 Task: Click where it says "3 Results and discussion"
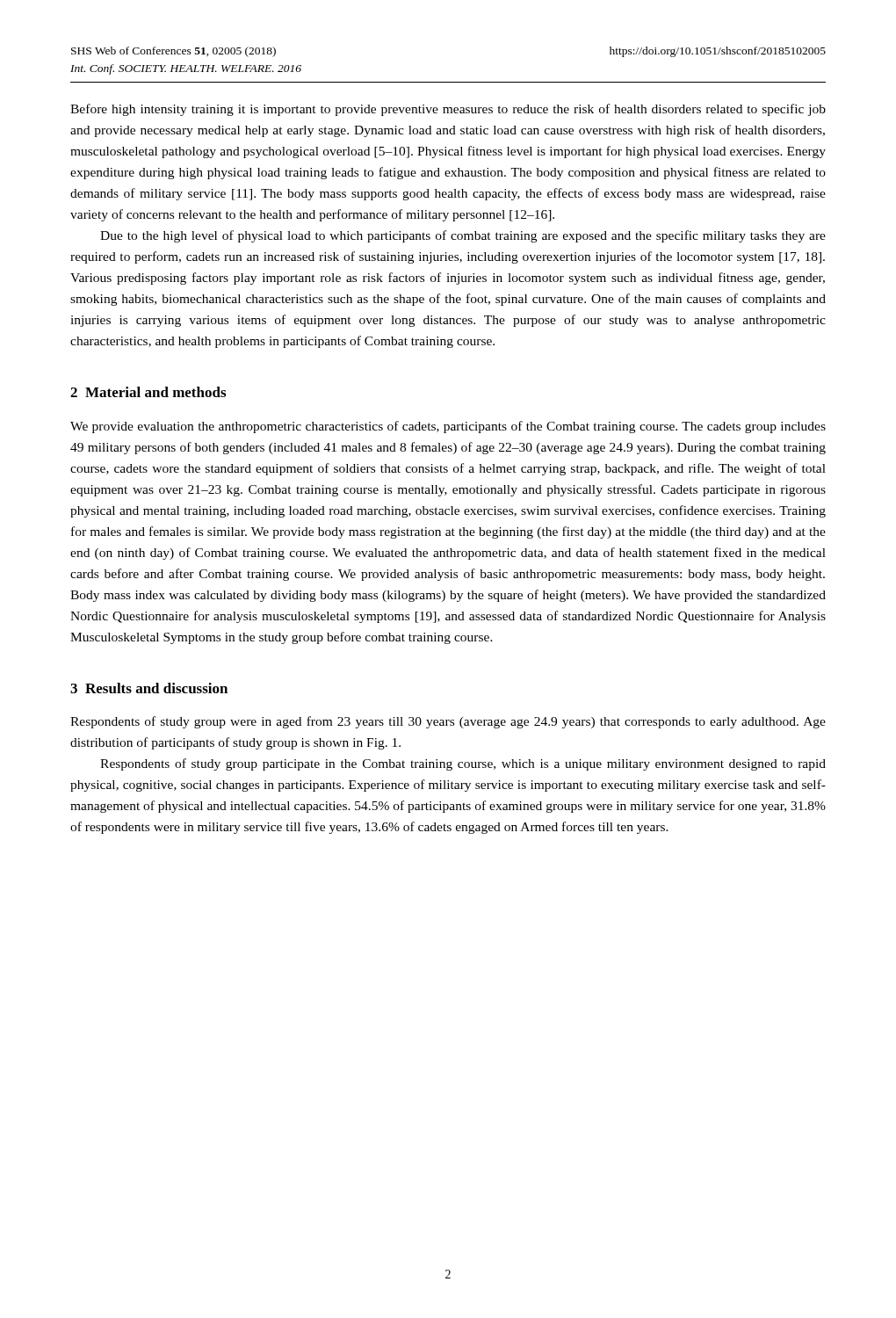pyautogui.click(x=149, y=688)
